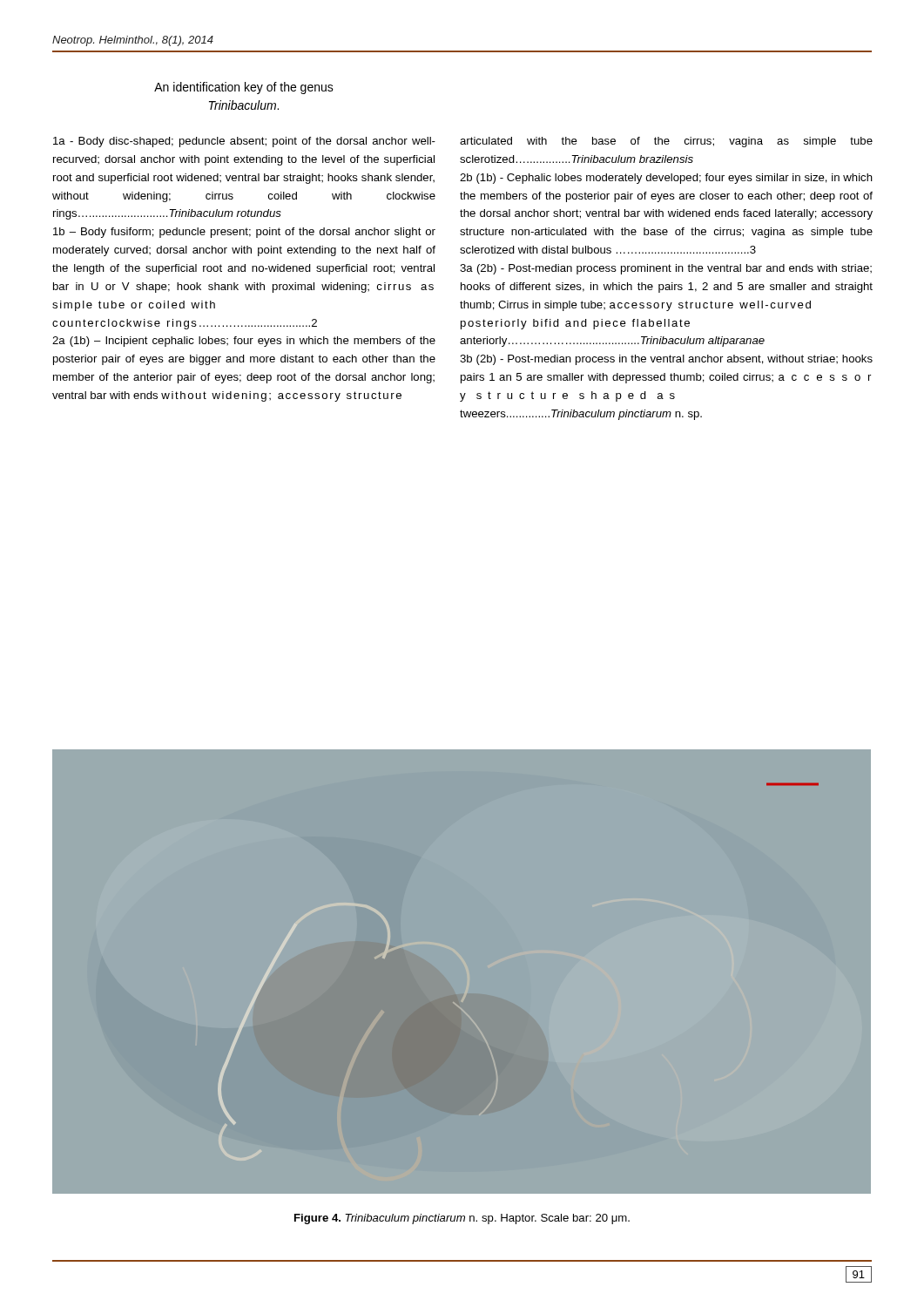The height and width of the screenshot is (1307, 924).
Task: Find the photo
Action: click(x=462, y=971)
